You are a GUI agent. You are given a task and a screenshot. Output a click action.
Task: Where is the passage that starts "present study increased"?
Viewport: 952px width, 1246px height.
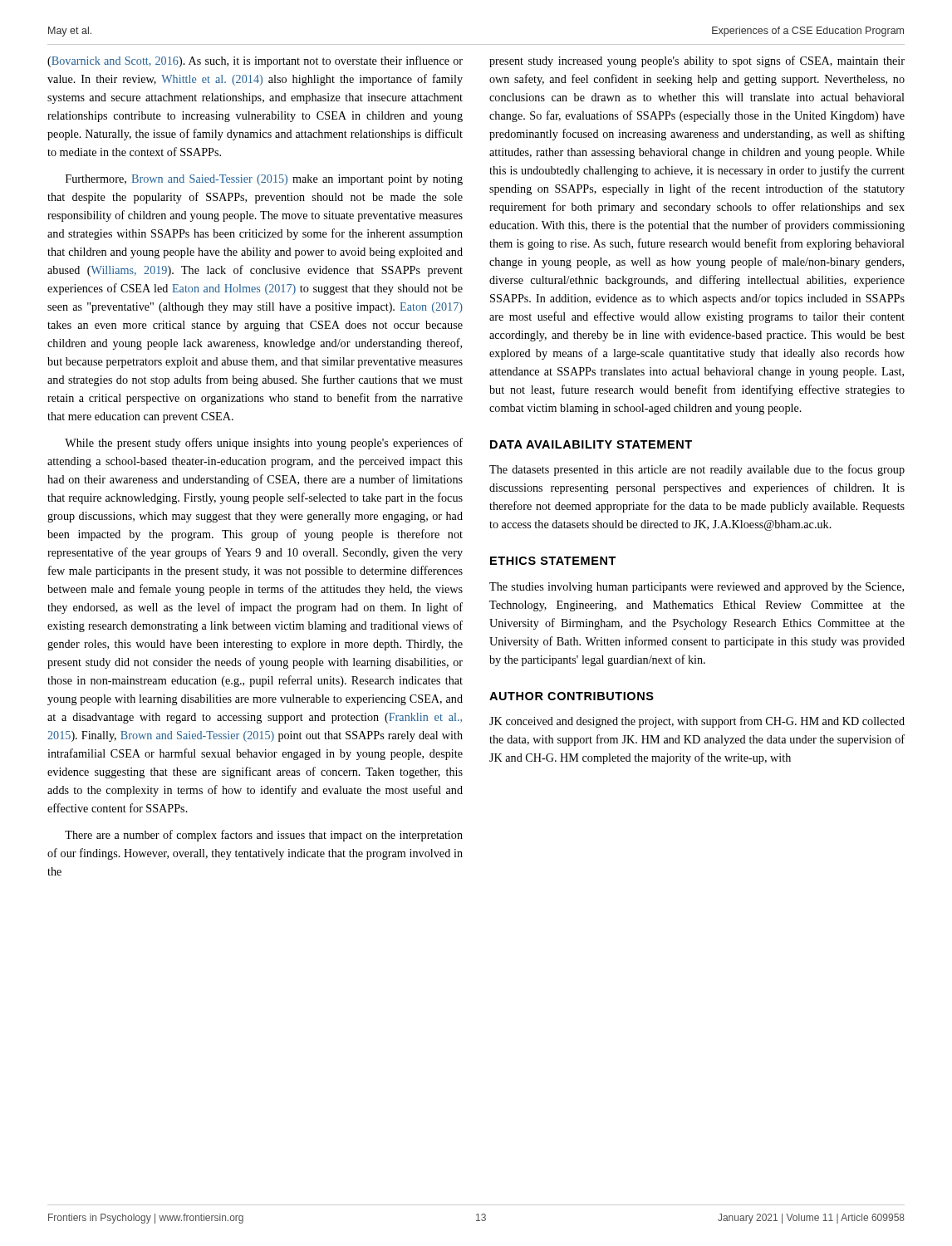coord(697,234)
